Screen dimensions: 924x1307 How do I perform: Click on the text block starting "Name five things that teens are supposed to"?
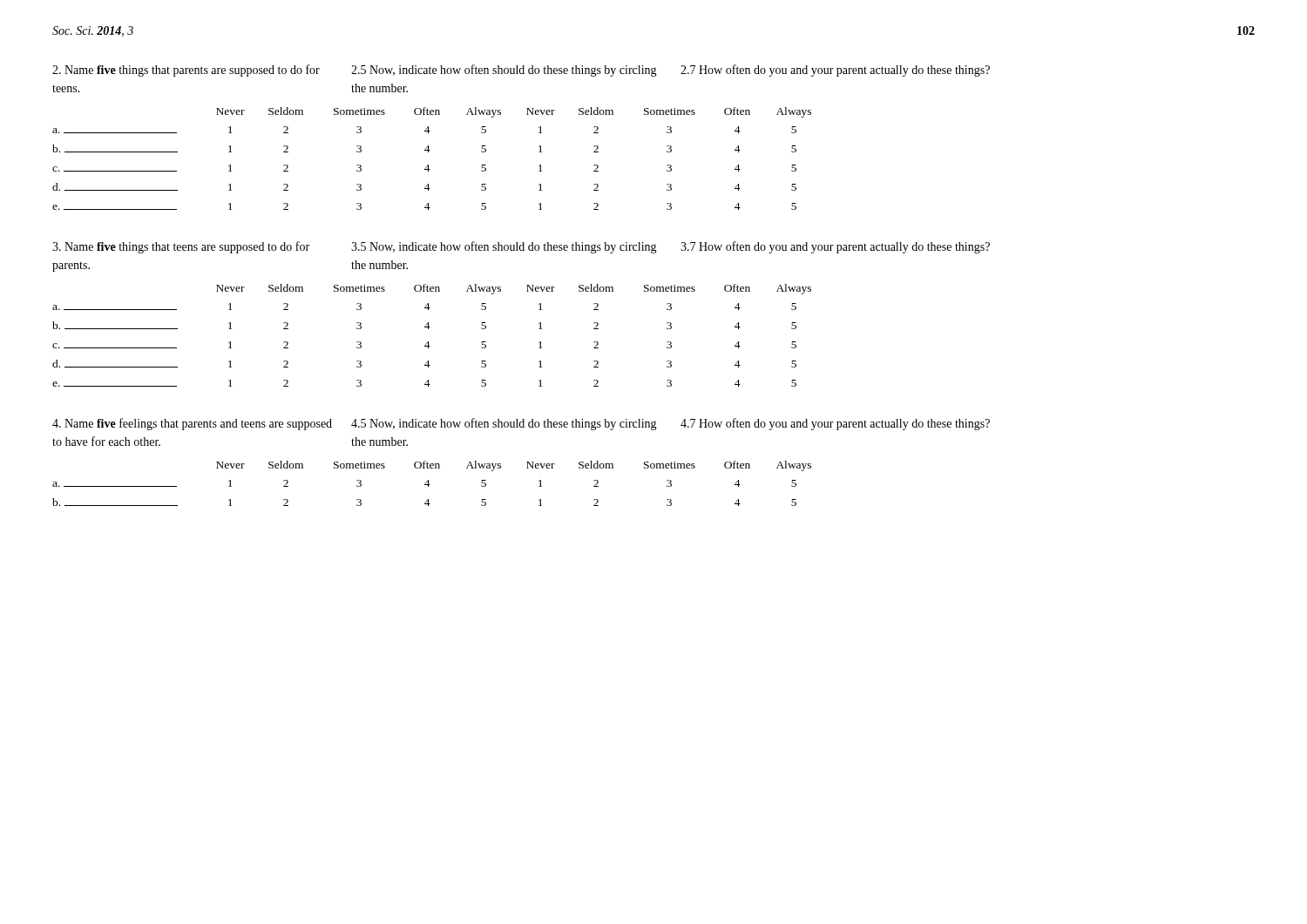(x=654, y=256)
